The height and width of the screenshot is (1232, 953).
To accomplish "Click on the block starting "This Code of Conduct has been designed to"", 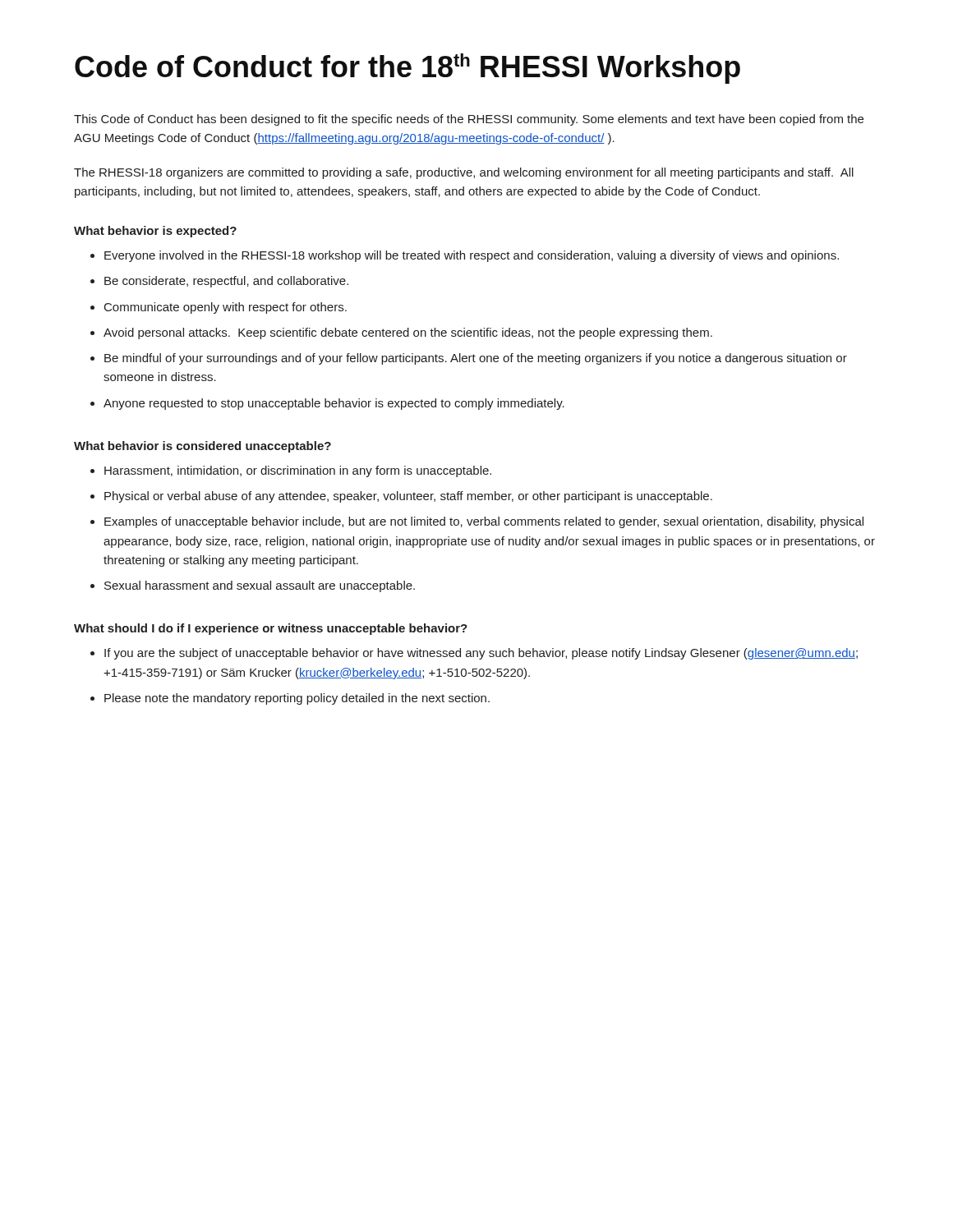I will [469, 128].
